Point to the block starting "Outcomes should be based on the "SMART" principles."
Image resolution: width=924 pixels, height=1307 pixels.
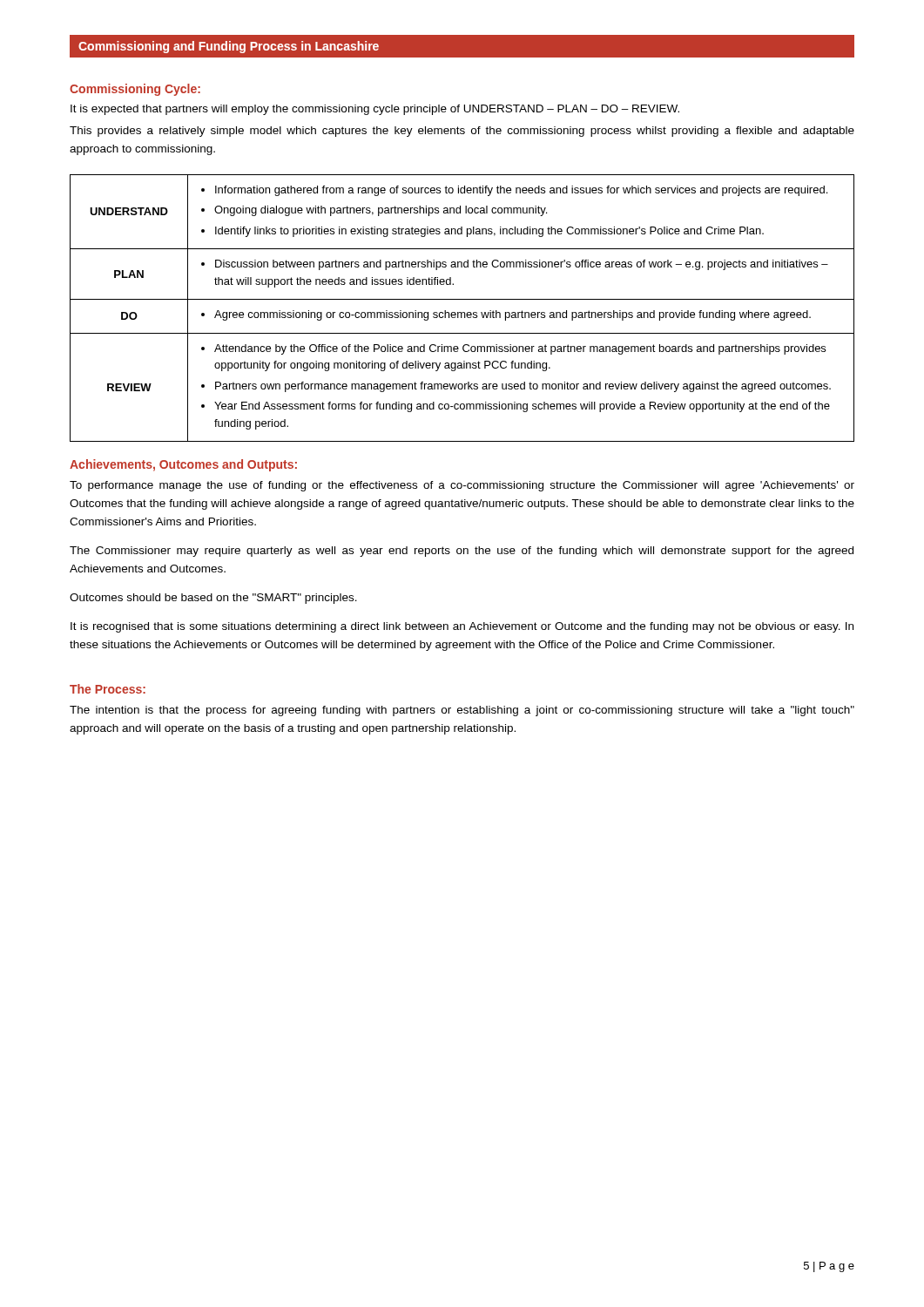pyautogui.click(x=214, y=597)
